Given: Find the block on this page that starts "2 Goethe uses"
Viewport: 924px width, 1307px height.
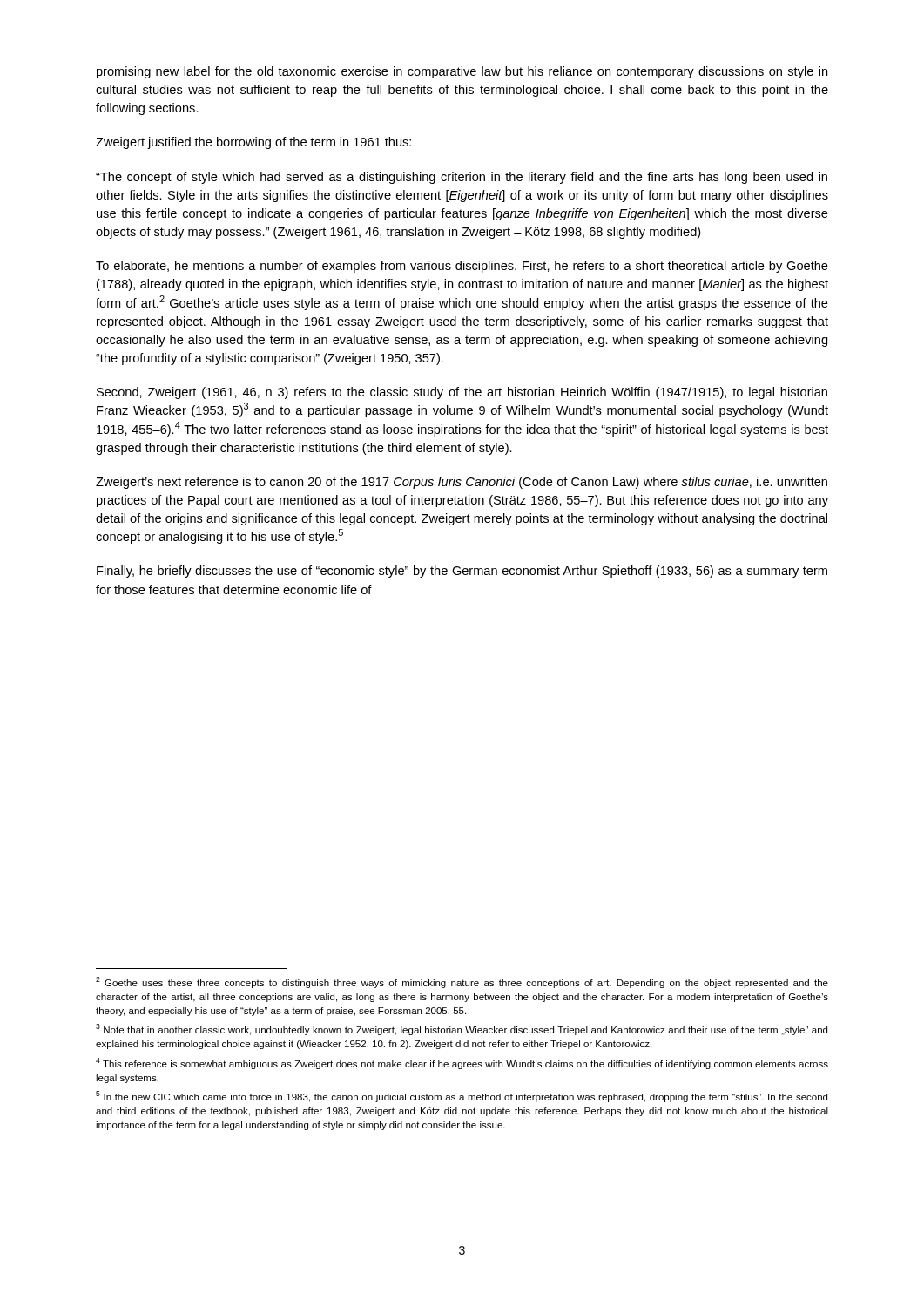Looking at the screenshot, I should pyautogui.click(x=462, y=996).
